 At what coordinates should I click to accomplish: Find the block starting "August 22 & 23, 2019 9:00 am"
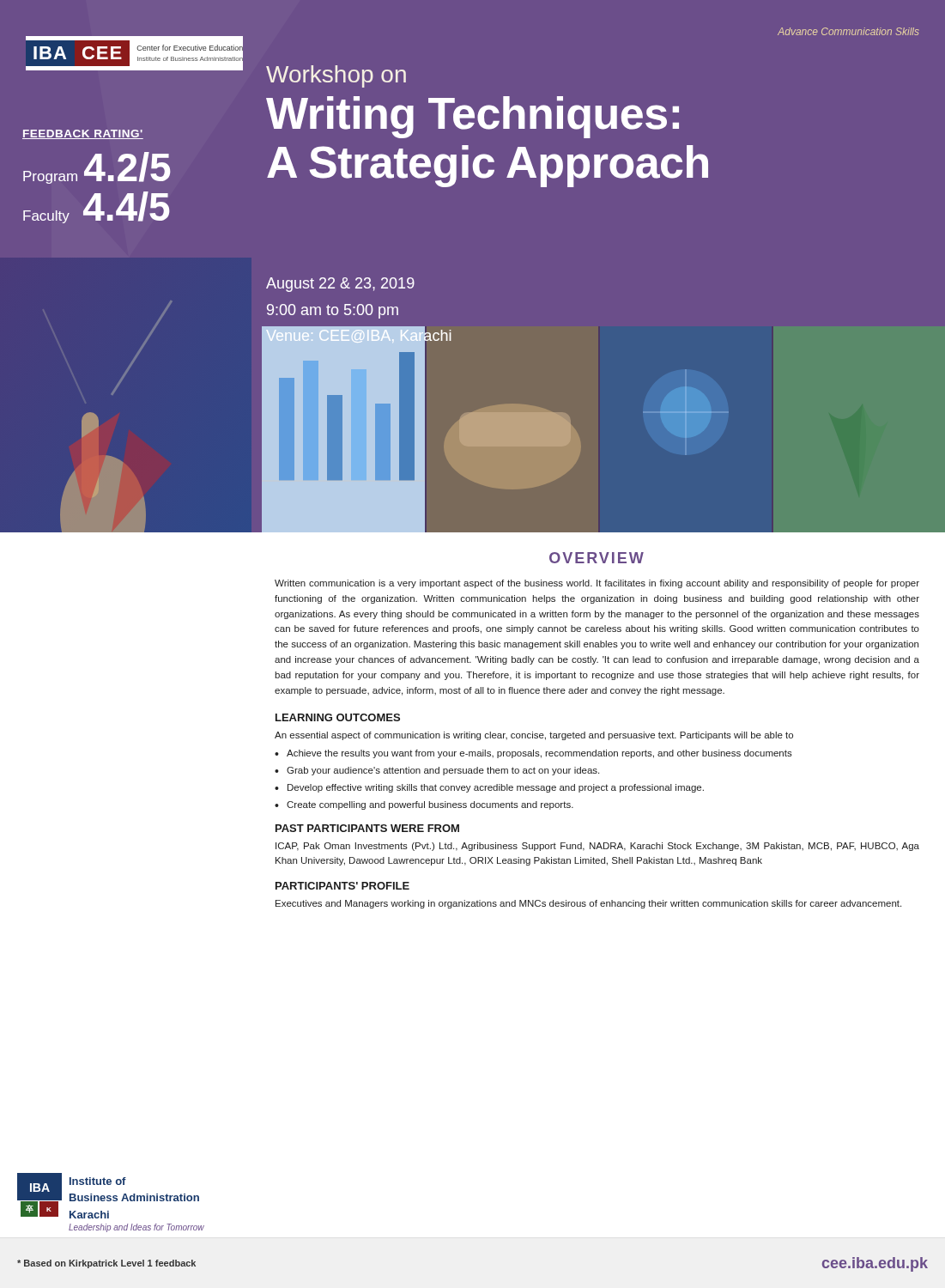coord(359,310)
